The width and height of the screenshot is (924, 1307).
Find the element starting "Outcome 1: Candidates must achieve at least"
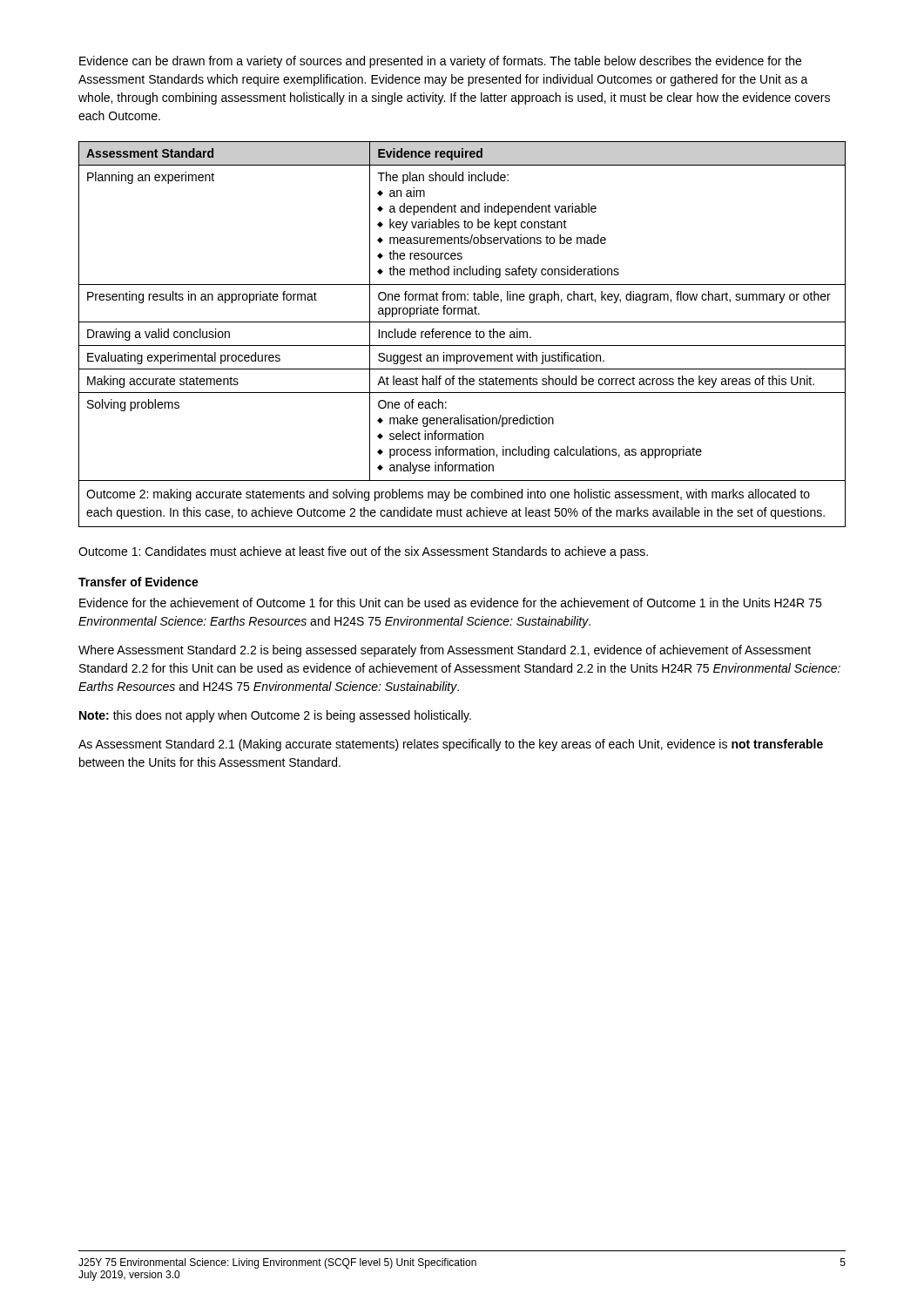(364, 552)
